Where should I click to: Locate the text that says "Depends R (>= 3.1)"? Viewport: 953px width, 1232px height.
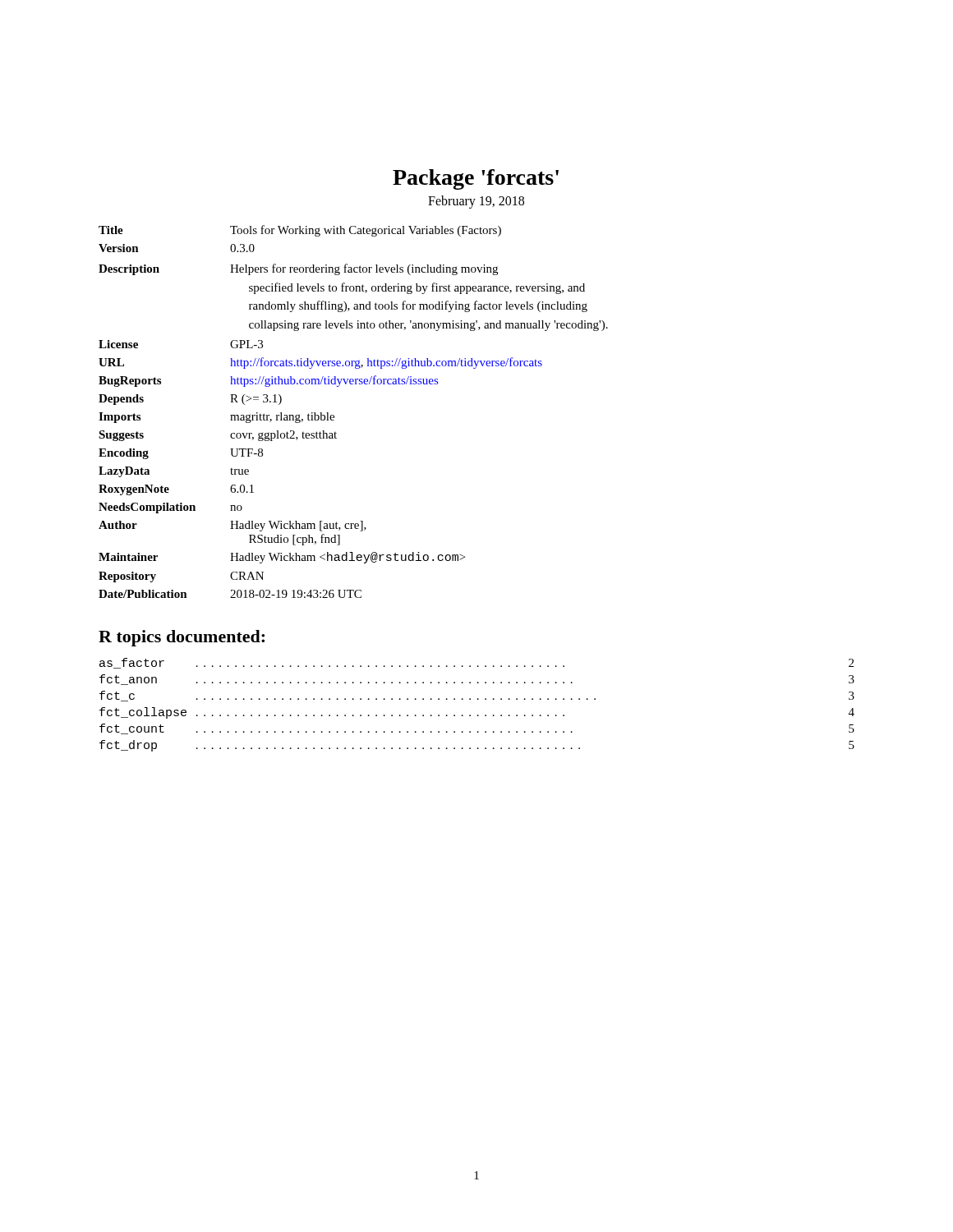(119, 400)
